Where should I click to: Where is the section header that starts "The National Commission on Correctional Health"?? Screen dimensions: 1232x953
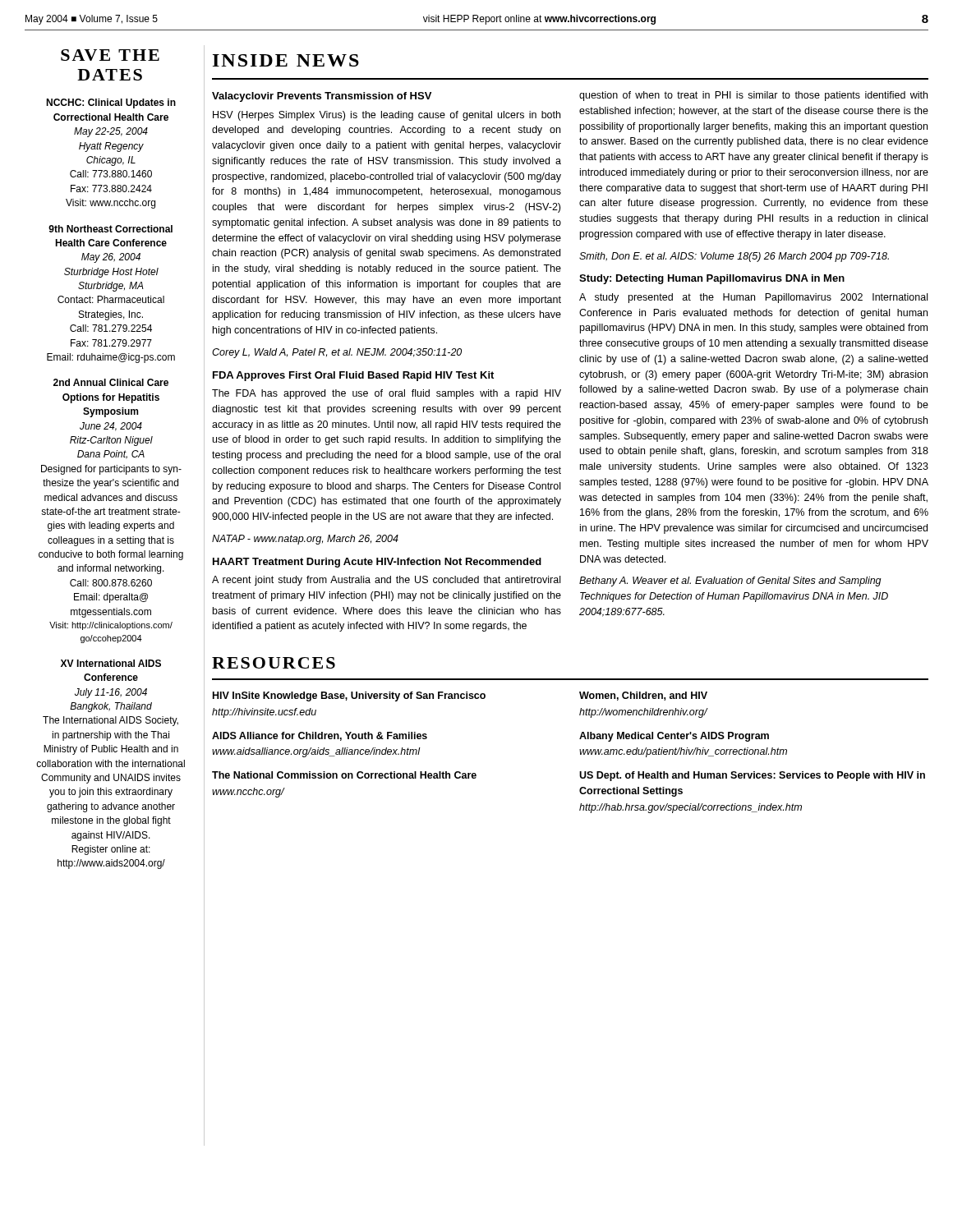pyautogui.click(x=344, y=775)
